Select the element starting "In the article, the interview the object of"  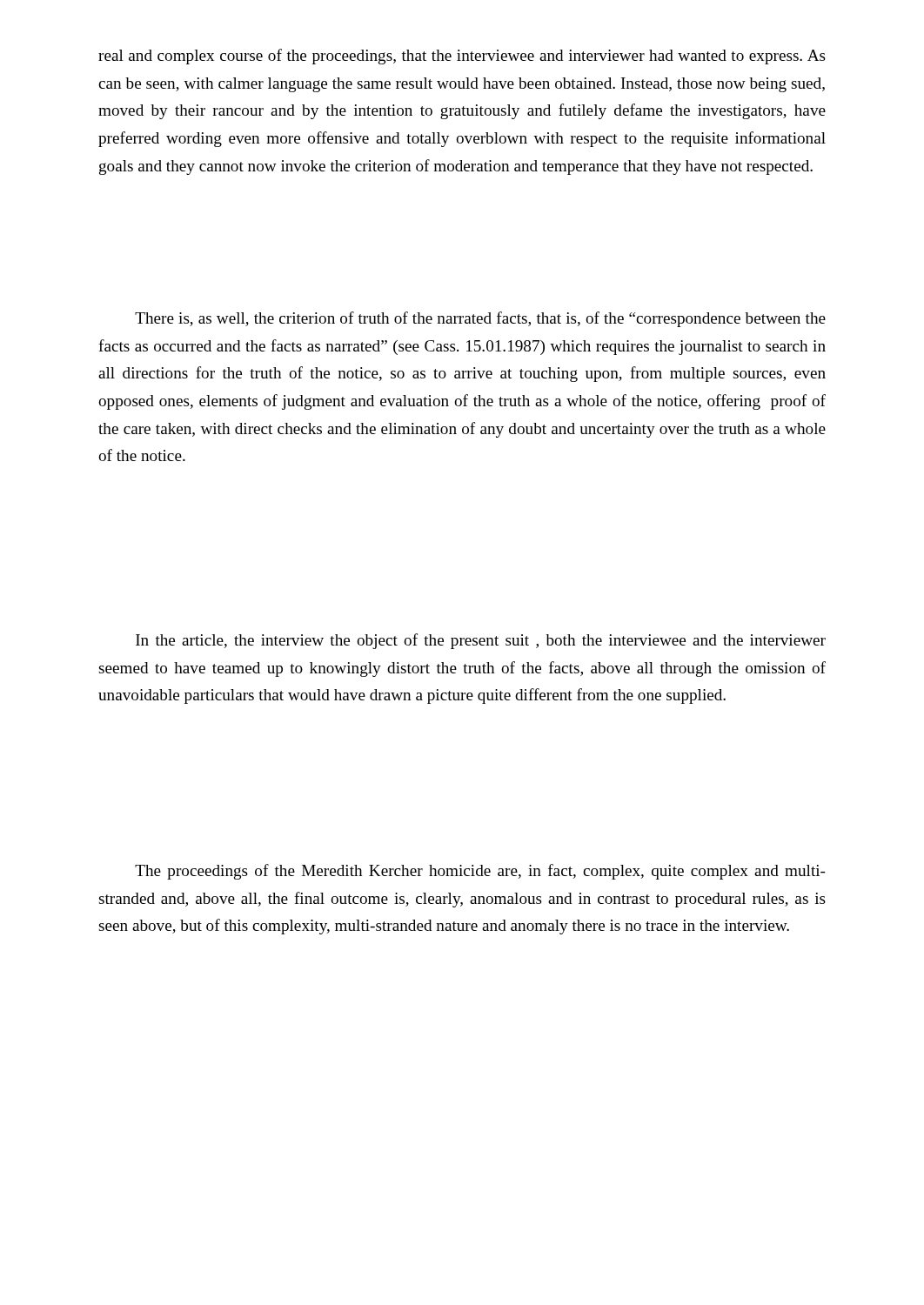tap(462, 667)
